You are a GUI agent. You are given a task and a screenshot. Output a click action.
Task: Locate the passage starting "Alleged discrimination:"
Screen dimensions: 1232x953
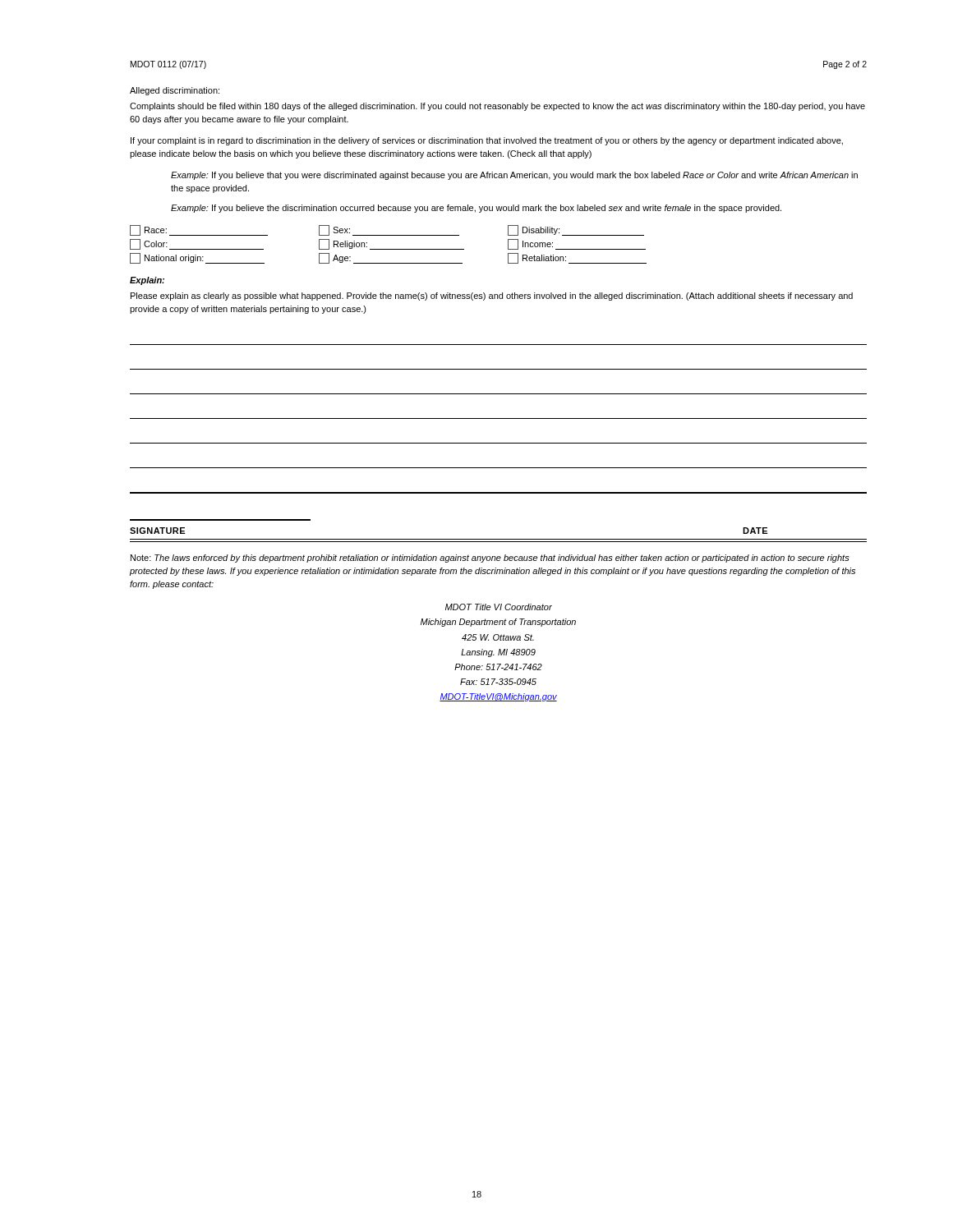(x=175, y=90)
